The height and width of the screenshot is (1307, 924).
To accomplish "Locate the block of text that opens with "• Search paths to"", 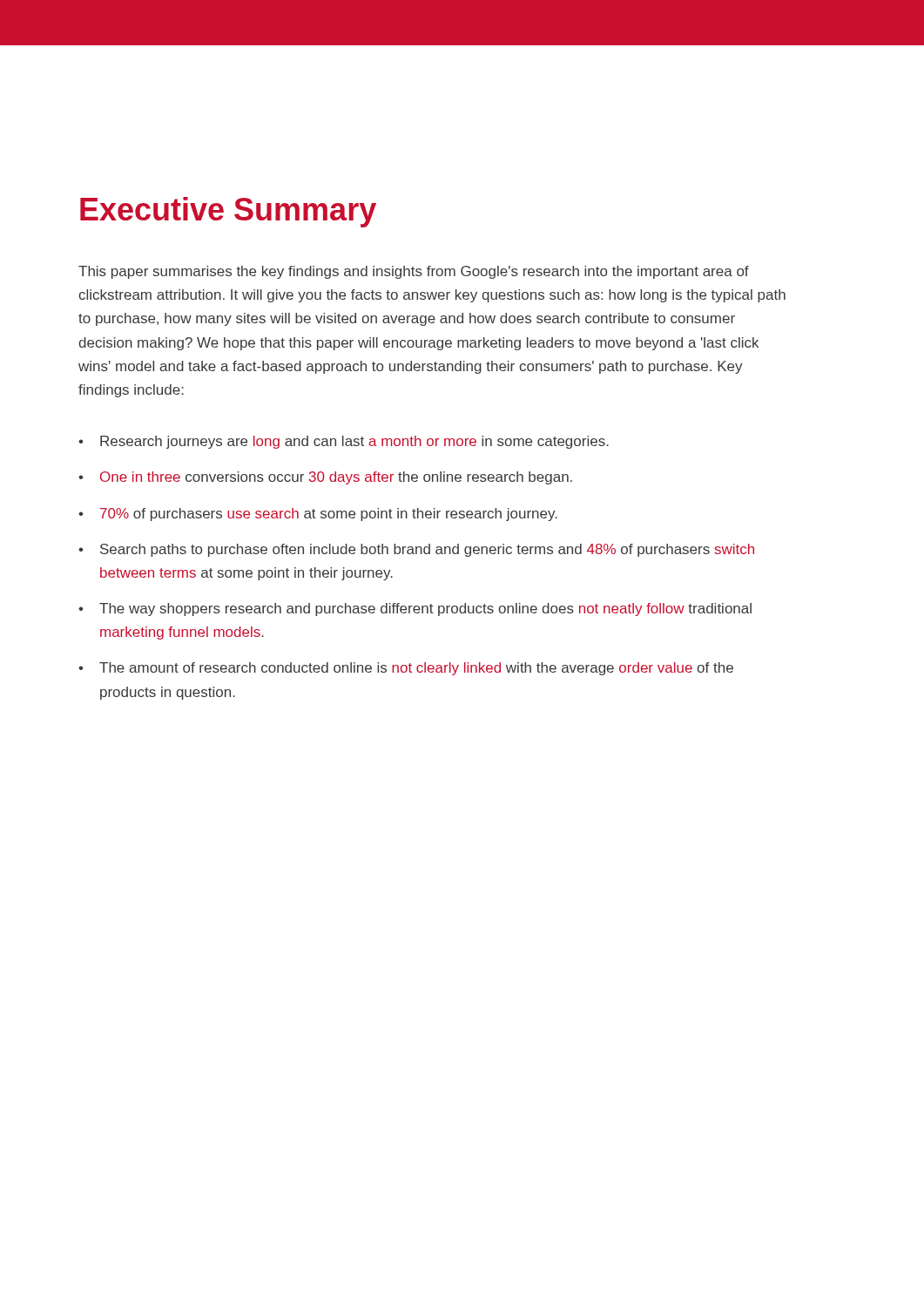I will pos(435,561).
